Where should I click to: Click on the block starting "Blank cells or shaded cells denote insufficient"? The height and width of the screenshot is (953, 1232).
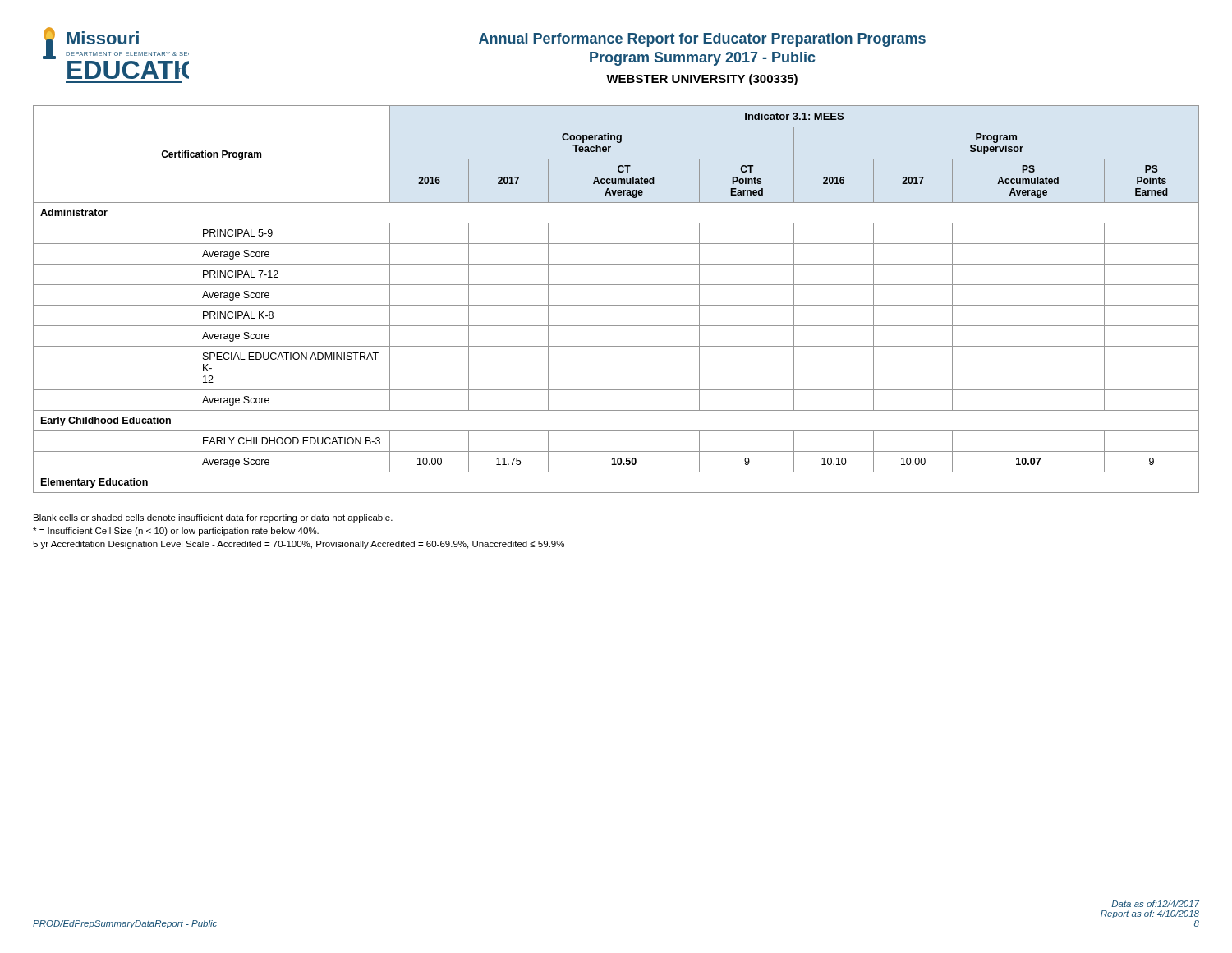click(213, 518)
